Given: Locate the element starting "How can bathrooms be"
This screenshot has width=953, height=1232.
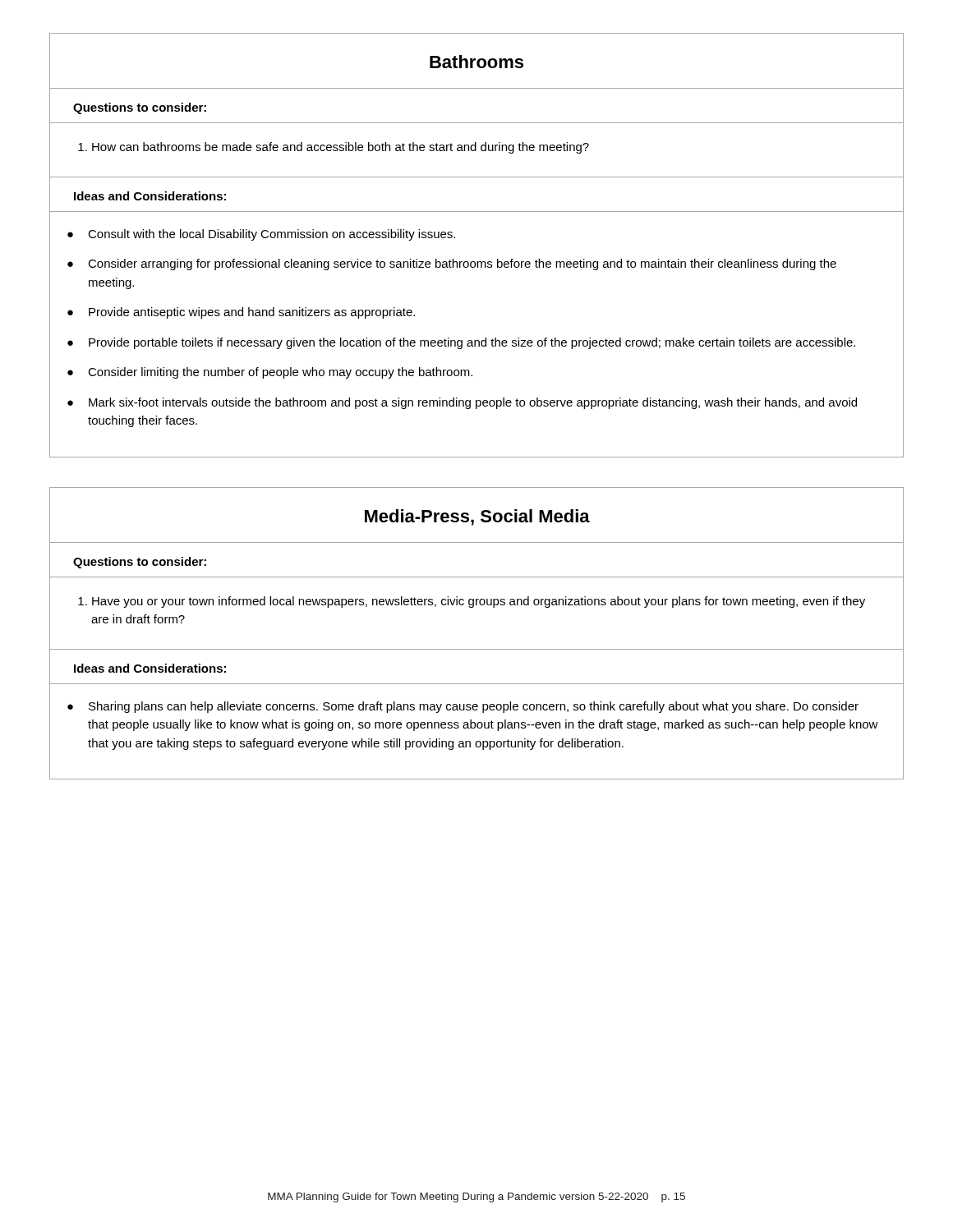Looking at the screenshot, I should pos(340,147).
